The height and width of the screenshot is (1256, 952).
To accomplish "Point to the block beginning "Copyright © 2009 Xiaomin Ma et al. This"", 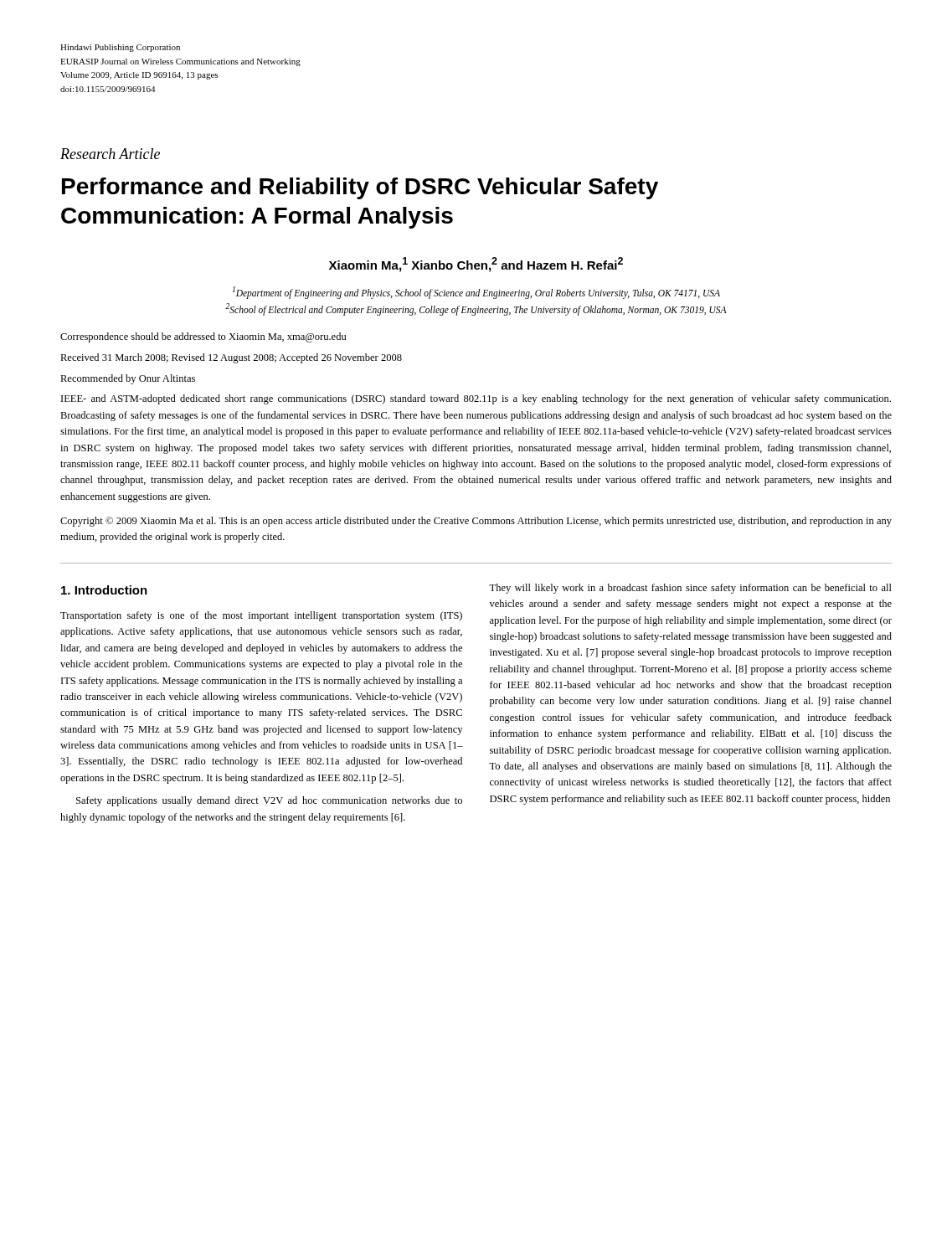I will (x=476, y=529).
